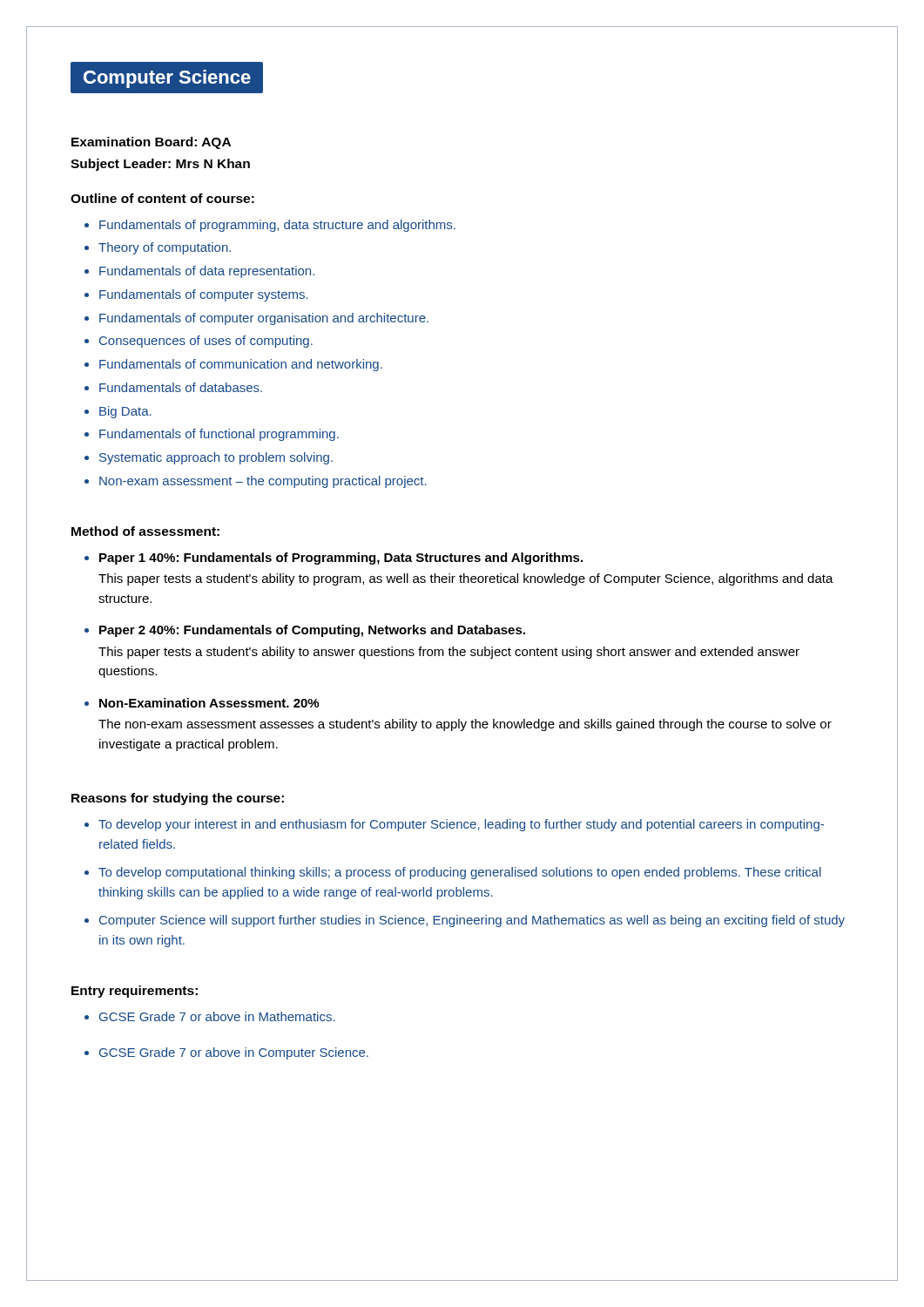Select the text block starting "Fundamentals of computer organisation"
Viewport: 924px width, 1307px height.
[264, 317]
